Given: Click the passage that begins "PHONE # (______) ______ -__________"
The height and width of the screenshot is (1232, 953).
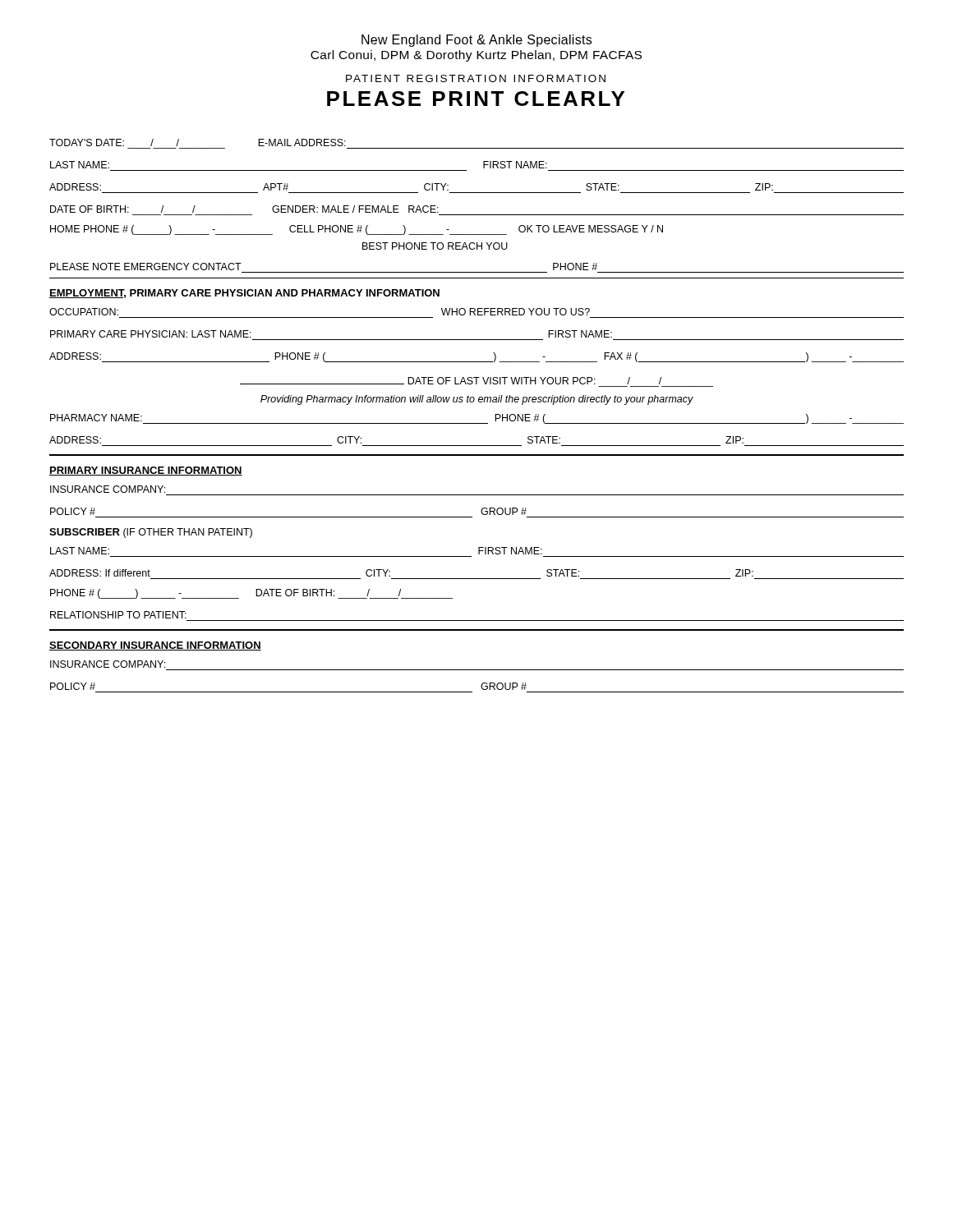Looking at the screenshot, I should [x=251, y=593].
